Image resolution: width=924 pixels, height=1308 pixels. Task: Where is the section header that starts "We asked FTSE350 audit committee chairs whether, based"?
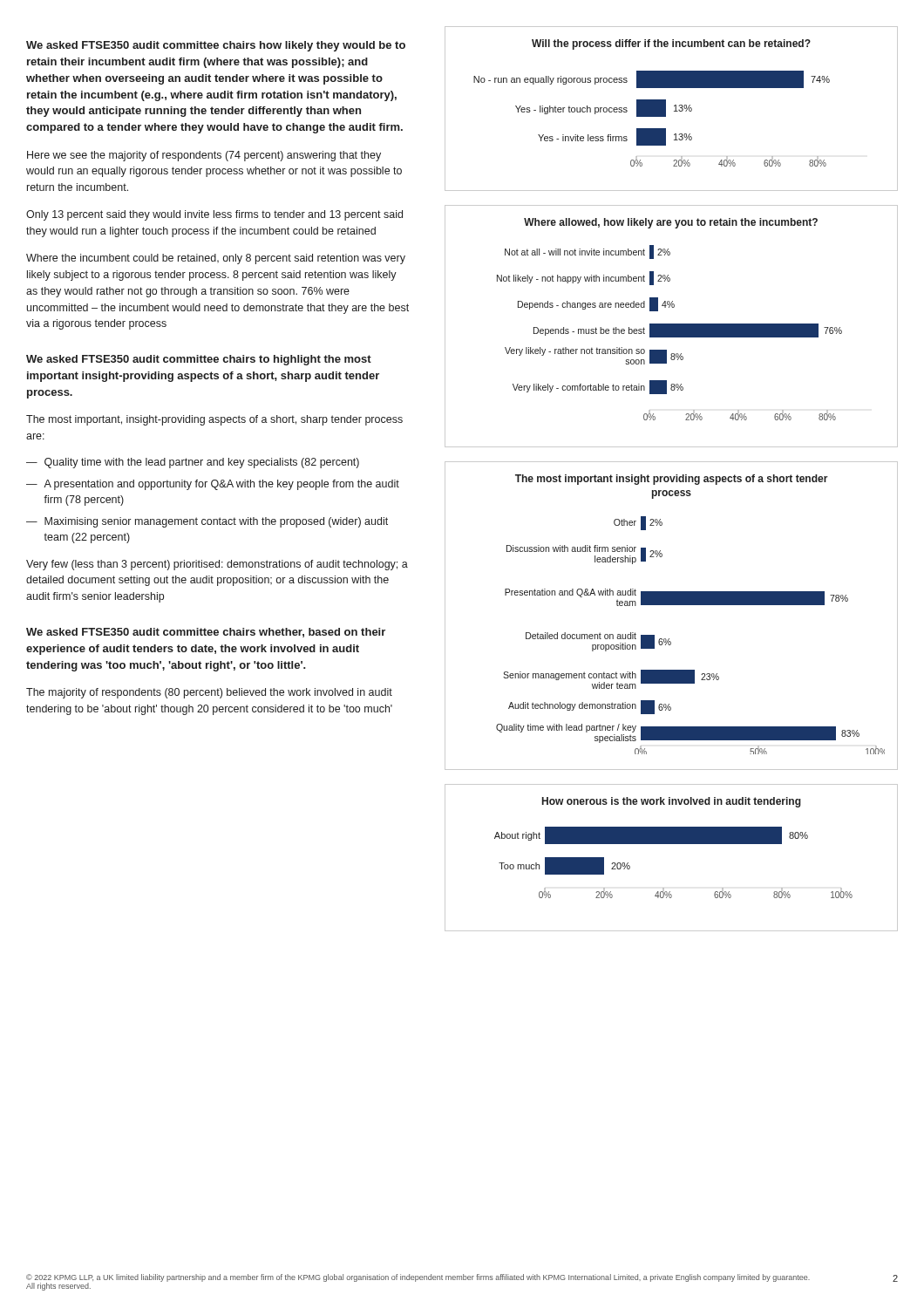(218, 649)
